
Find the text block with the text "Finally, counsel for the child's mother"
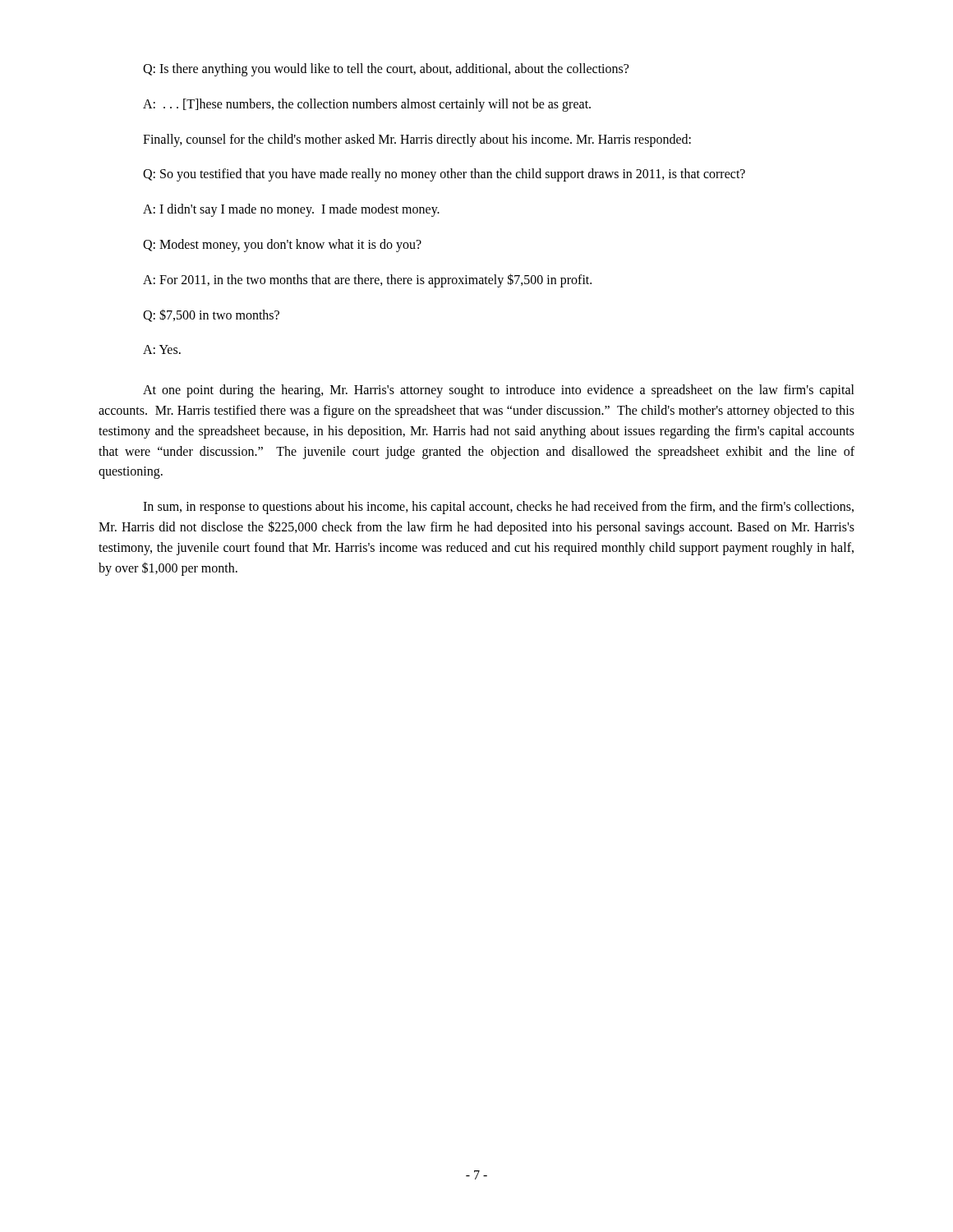tap(417, 139)
